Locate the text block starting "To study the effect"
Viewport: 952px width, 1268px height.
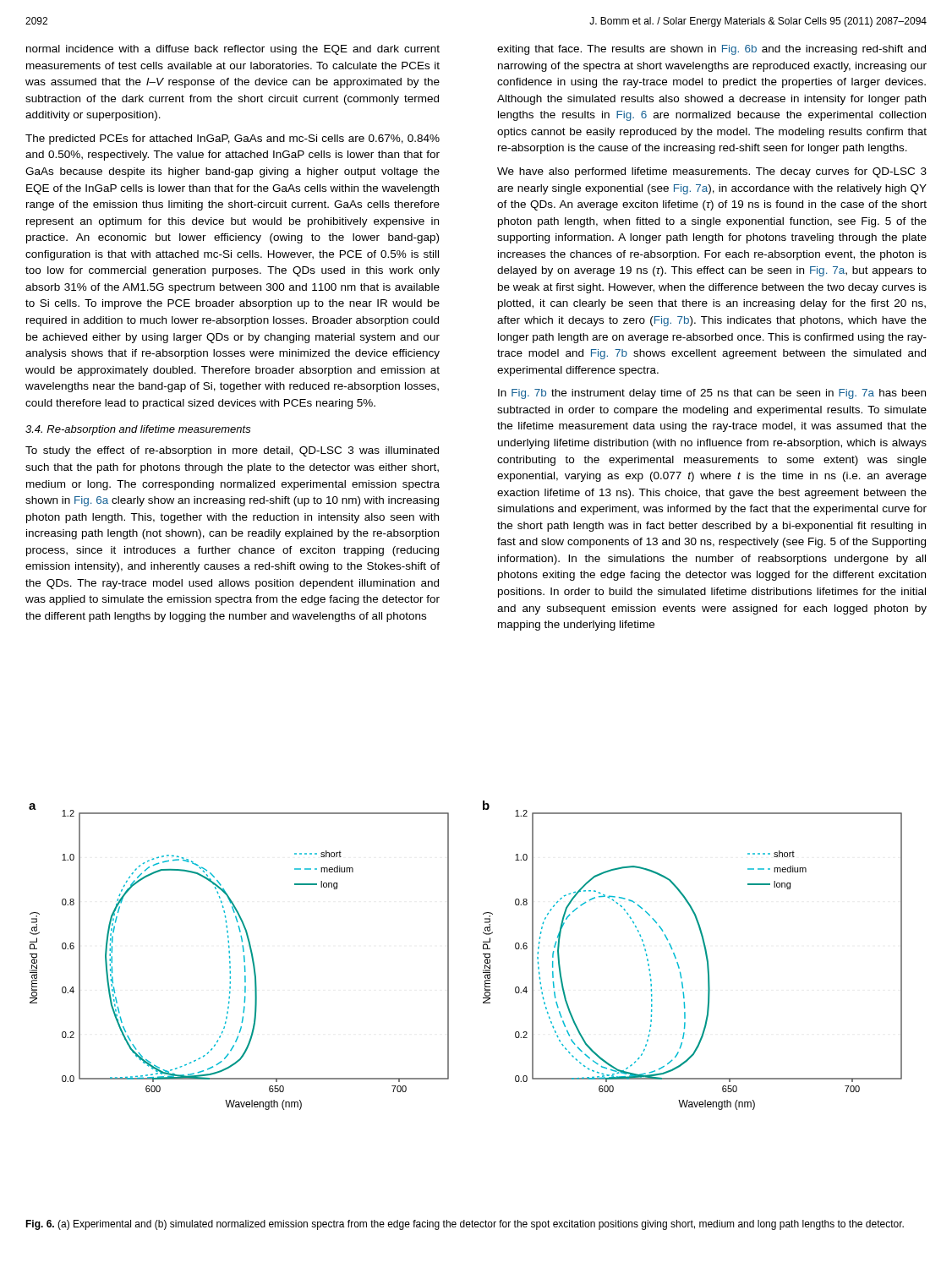232,533
